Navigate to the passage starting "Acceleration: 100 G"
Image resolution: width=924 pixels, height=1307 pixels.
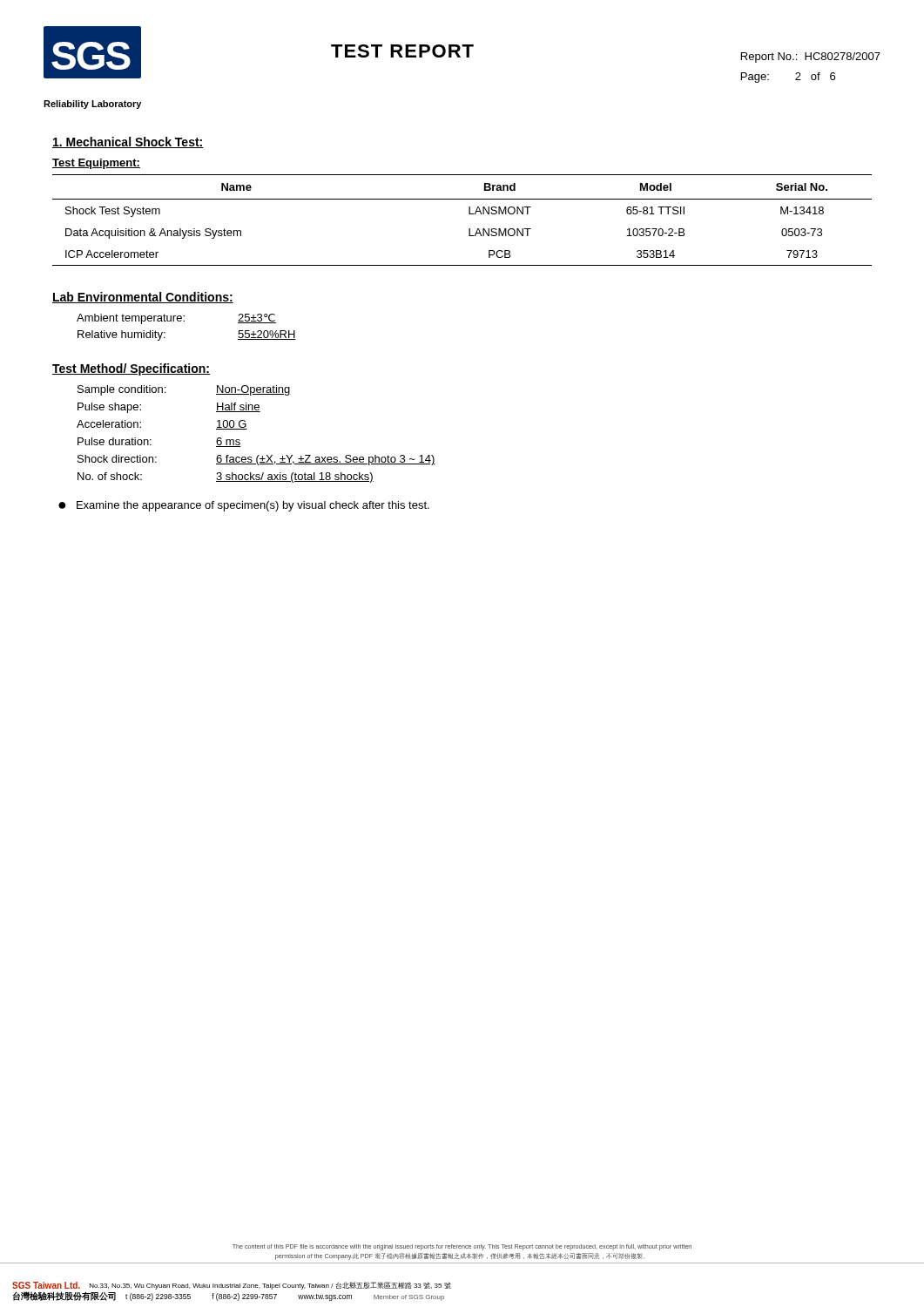(108, 425)
